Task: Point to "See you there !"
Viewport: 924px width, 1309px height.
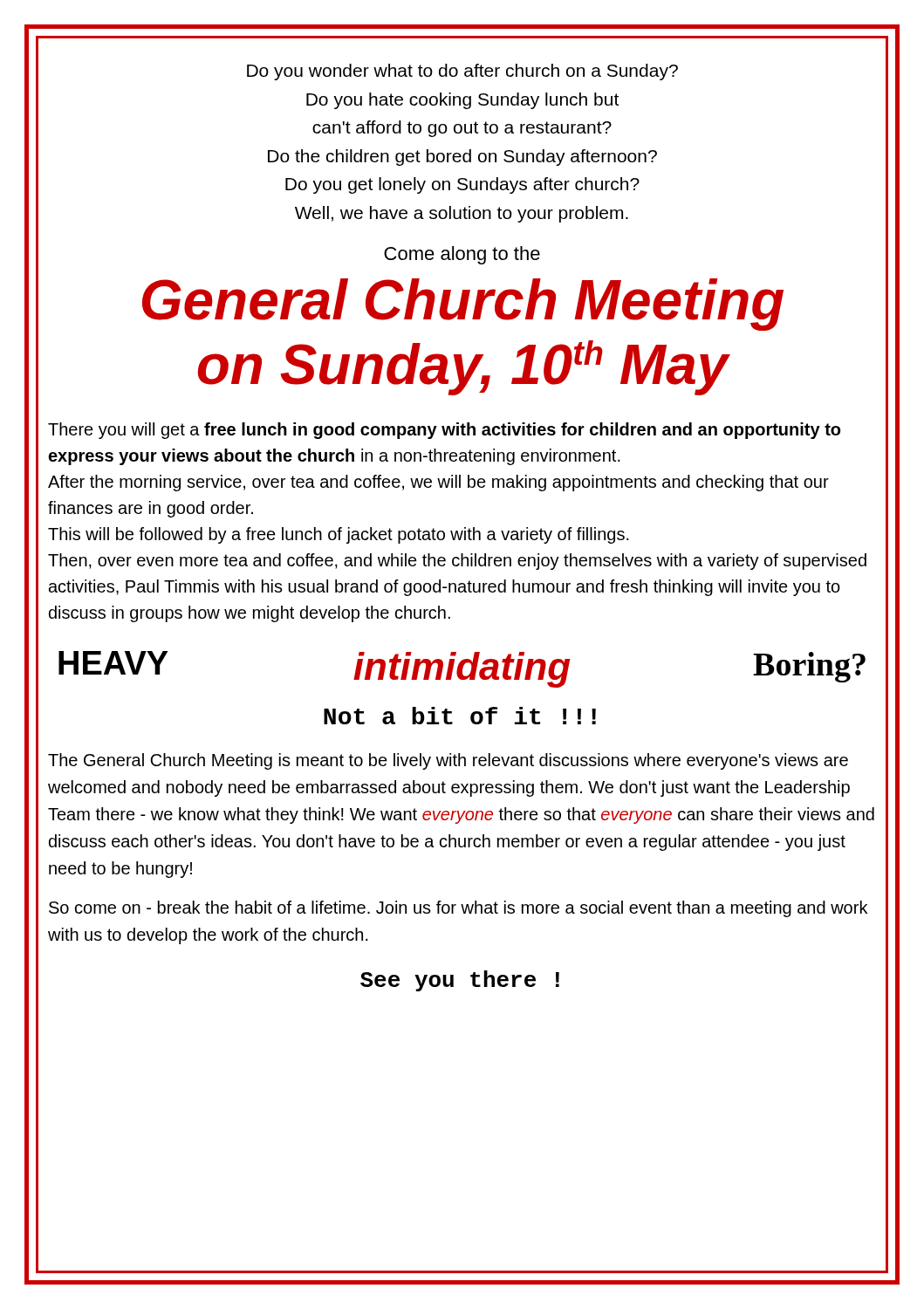Action: coord(462,981)
